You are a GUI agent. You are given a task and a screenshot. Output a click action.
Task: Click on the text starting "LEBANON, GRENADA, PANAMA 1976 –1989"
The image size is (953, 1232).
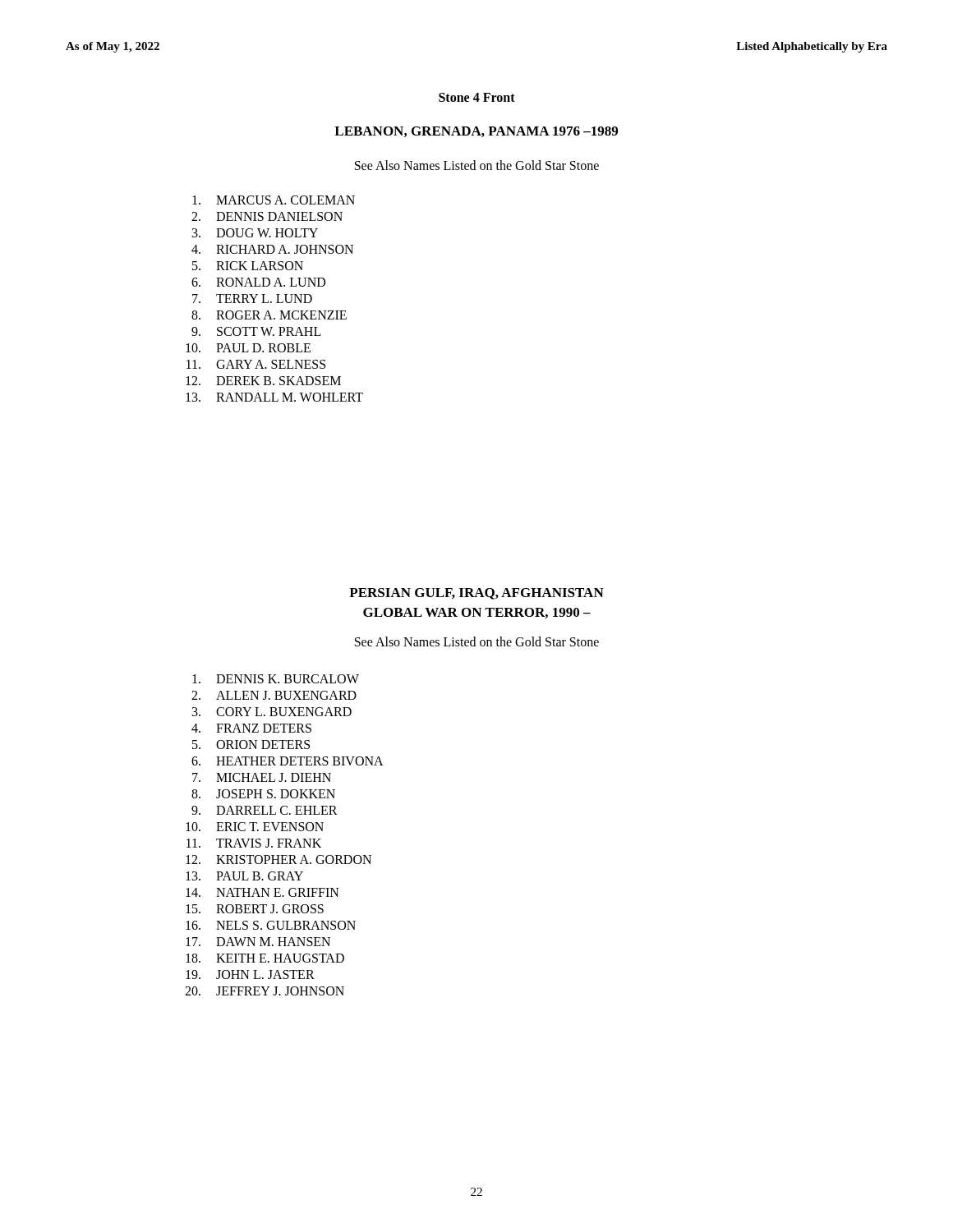tap(476, 131)
